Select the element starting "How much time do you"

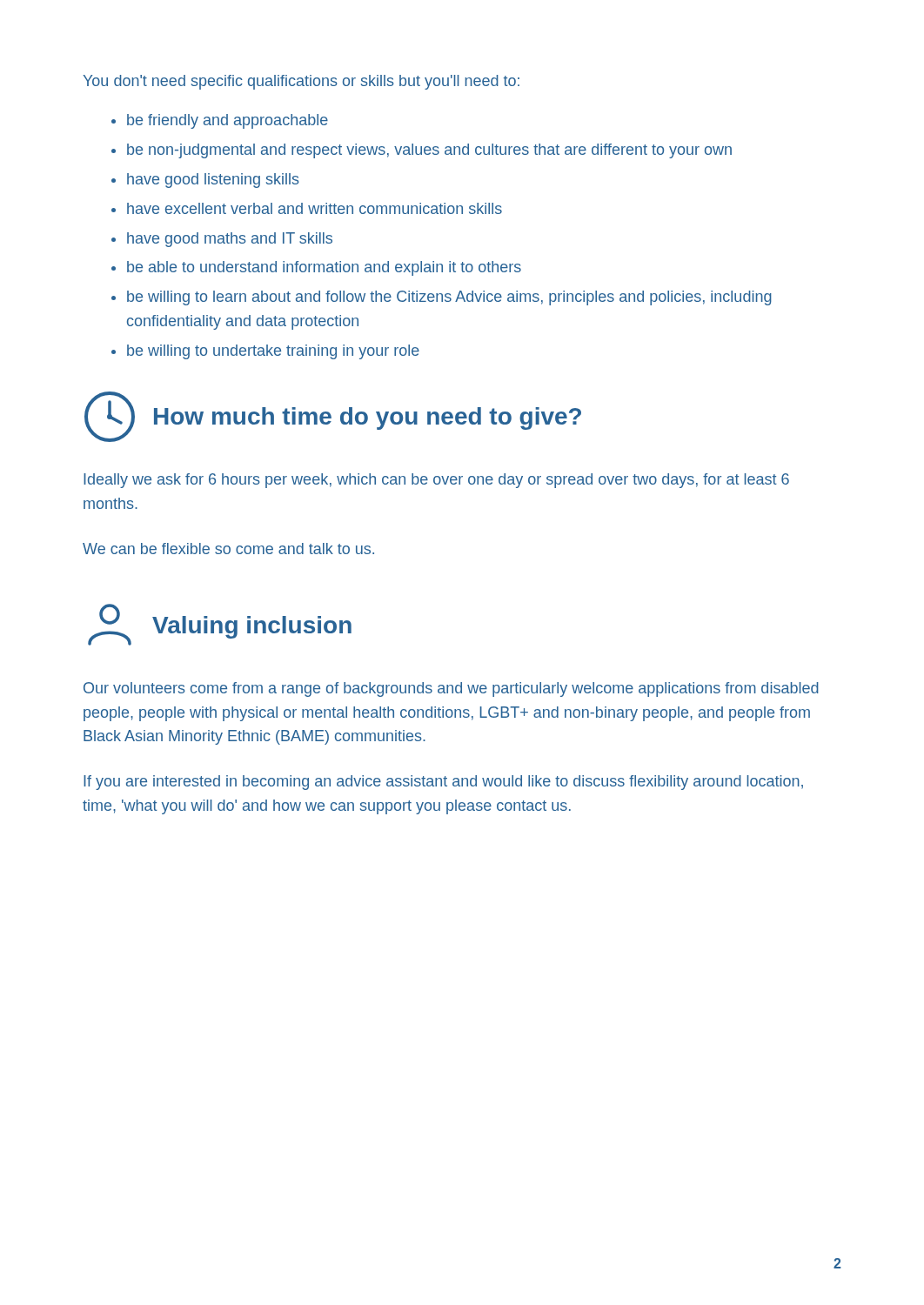coord(333,417)
